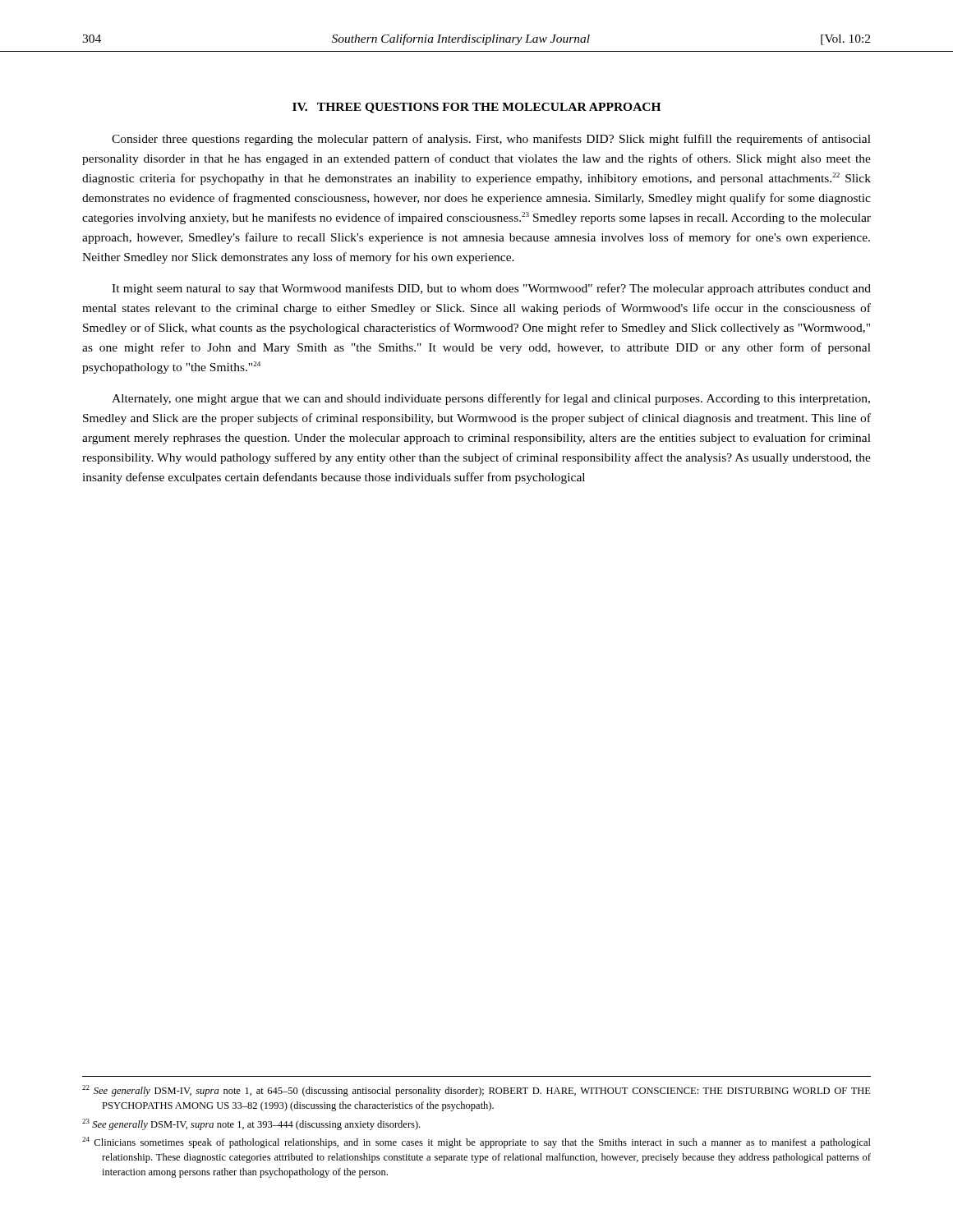Select the footnote that says "23 See generally DSM-IV, supra note 1,"
Screen dimensions: 1232x953
pyautogui.click(x=251, y=1124)
